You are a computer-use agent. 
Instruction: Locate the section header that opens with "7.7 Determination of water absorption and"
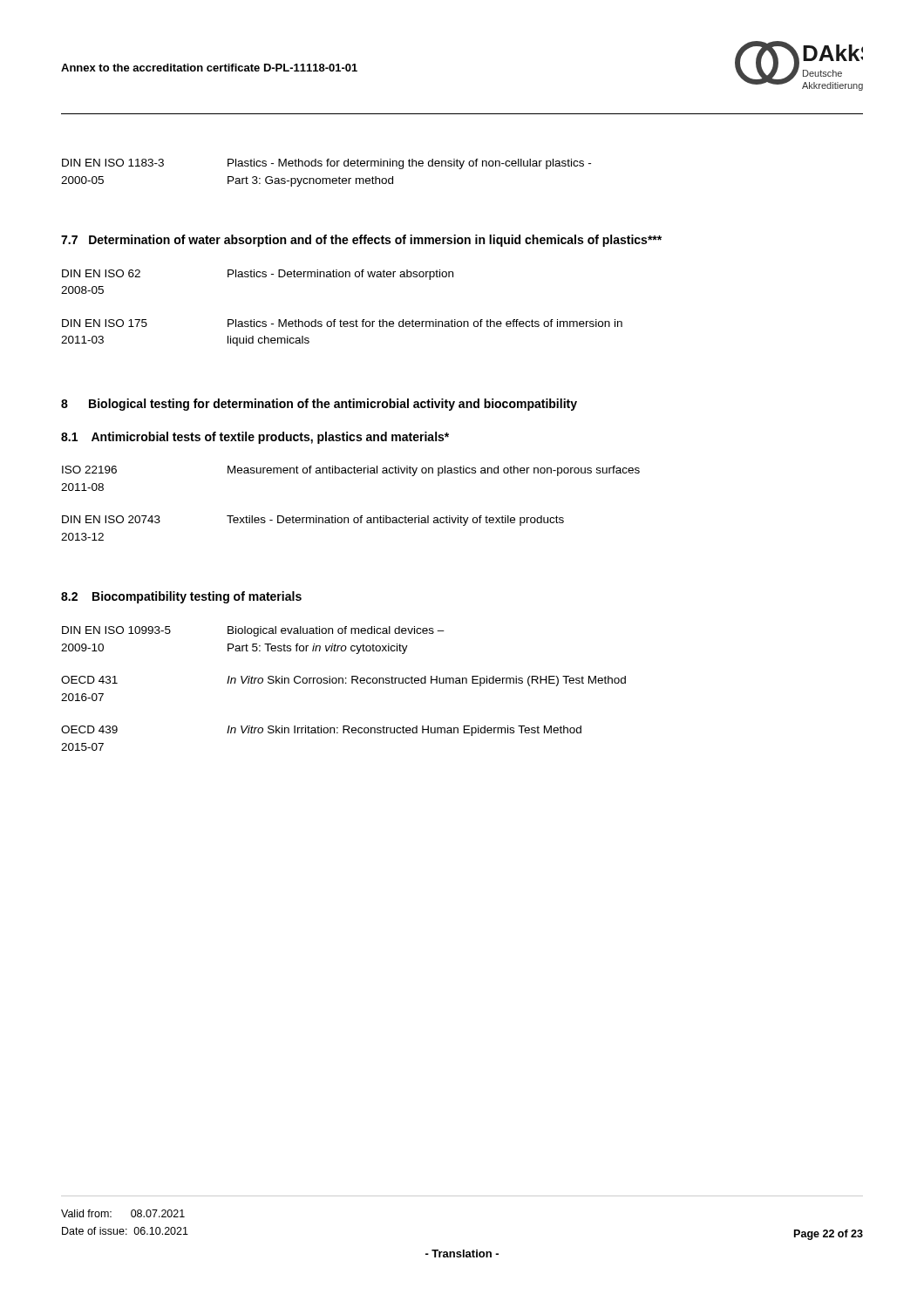tap(361, 240)
